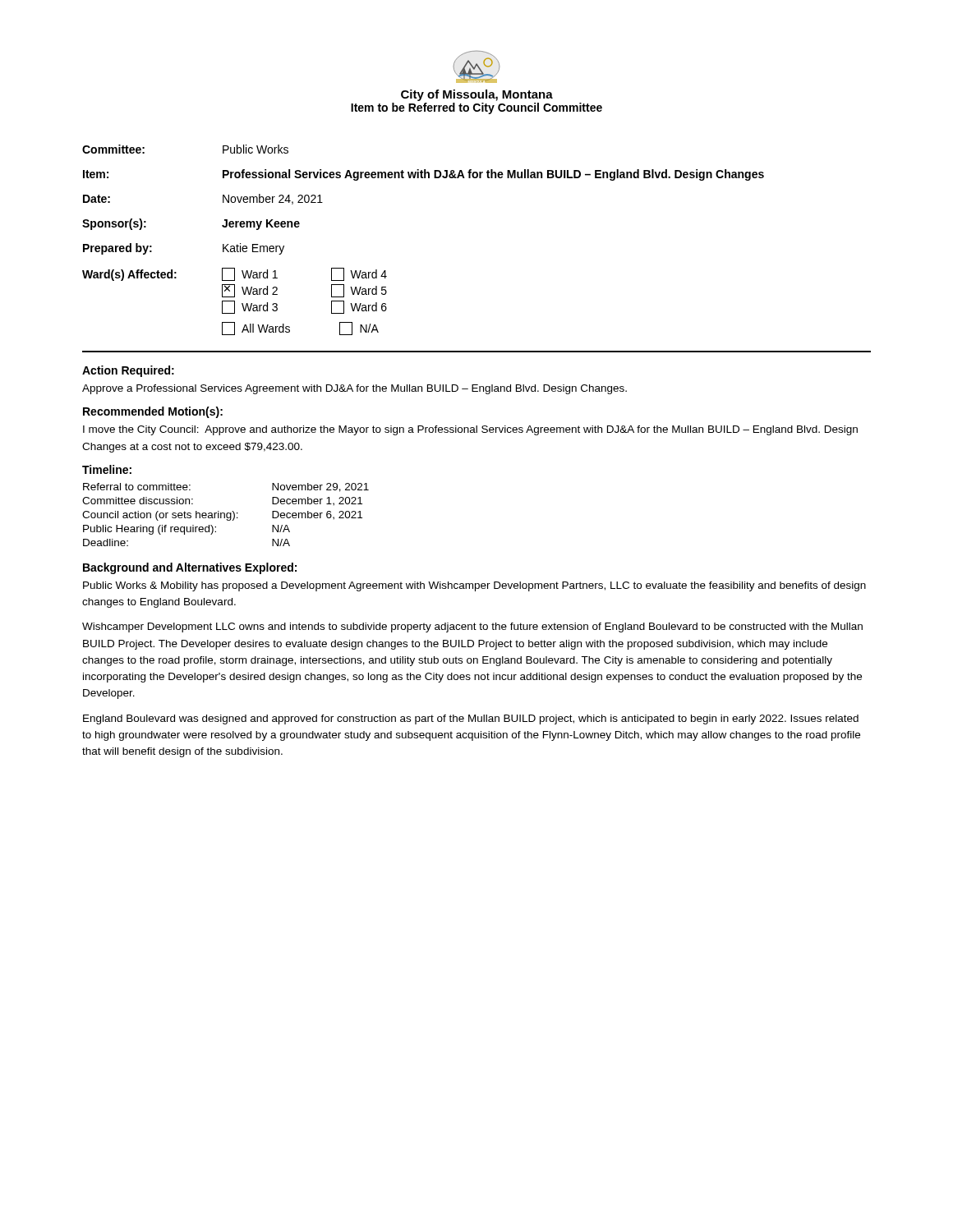This screenshot has height=1232, width=953.
Task: Click on the text block with the text "England Boulevard was"
Action: click(x=471, y=735)
